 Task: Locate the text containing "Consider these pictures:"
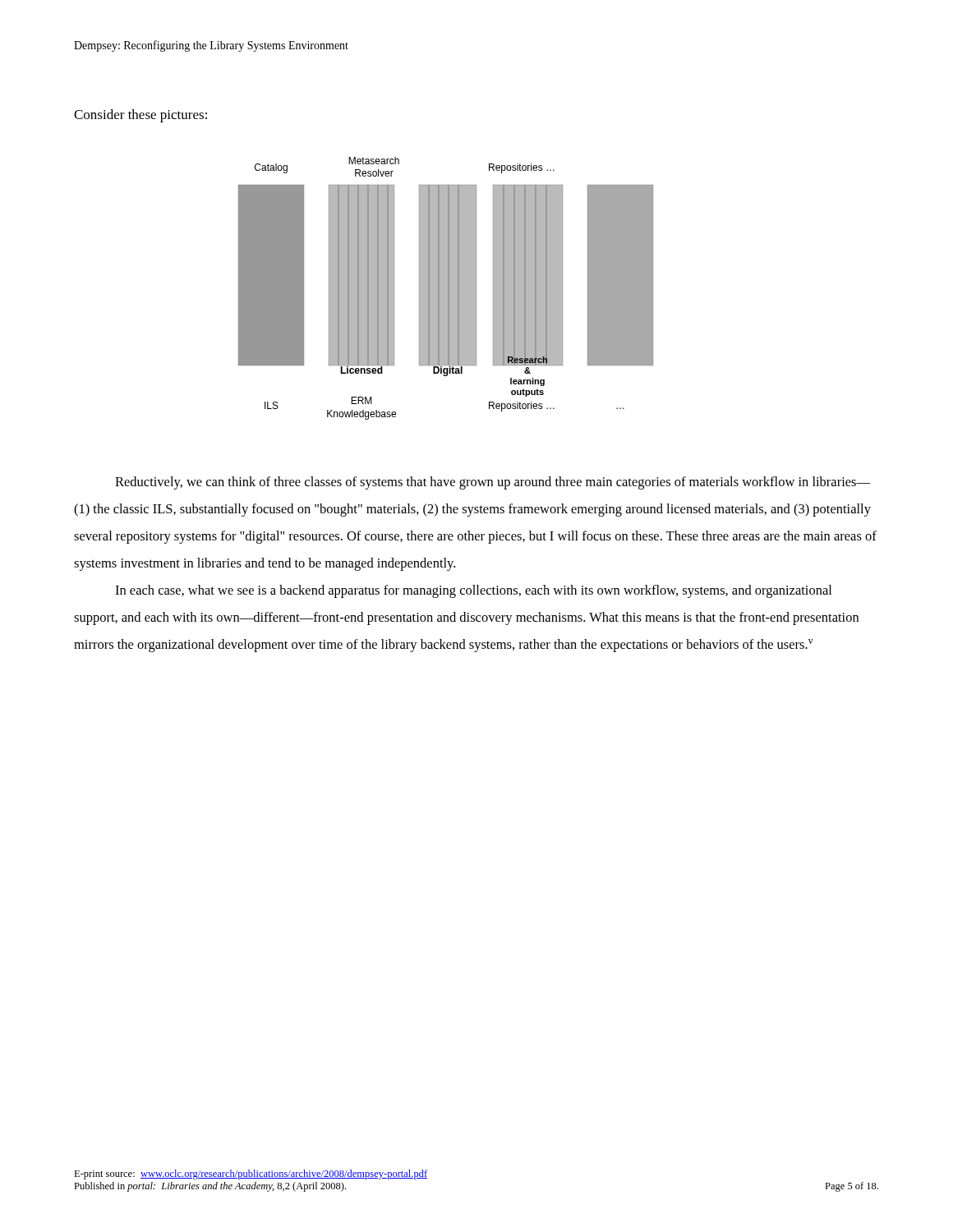[x=141, y=115]
